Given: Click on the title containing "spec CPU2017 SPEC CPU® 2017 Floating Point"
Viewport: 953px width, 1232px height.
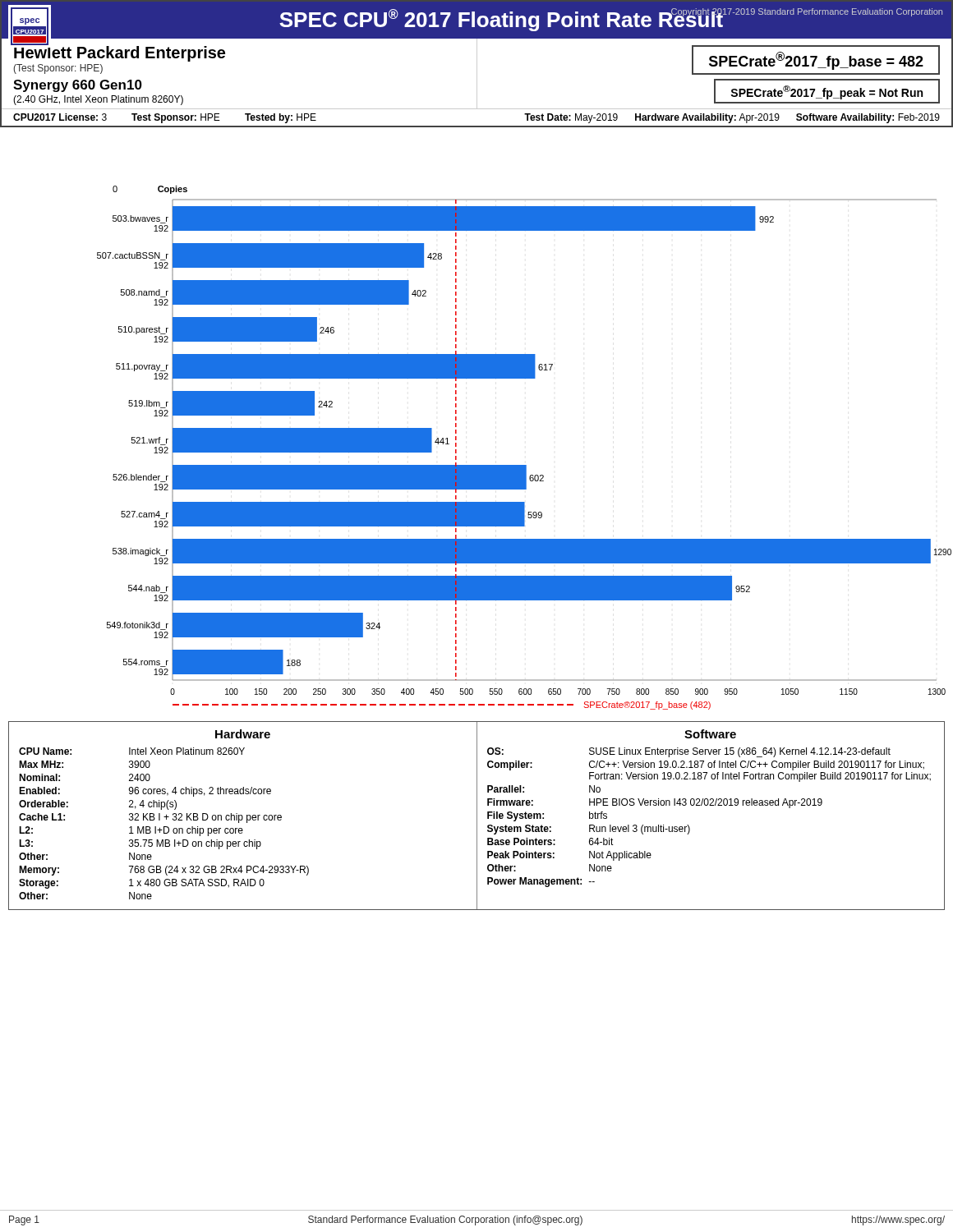Looking at the screenshot, I should [476, 64].
